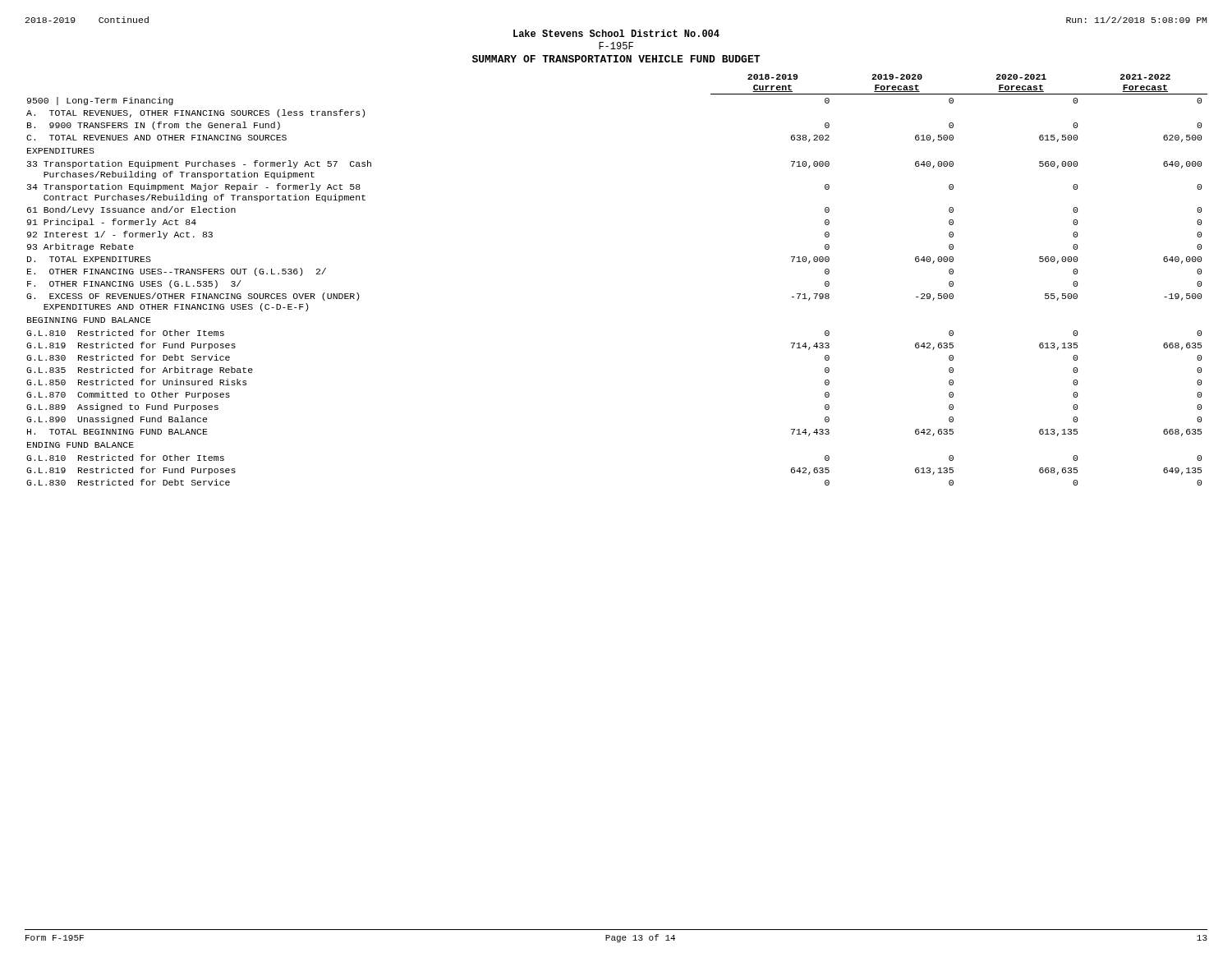1232x953 pixels.
Task: Navigate to the element starting "Lake Stevens School District"
Action: [616, 34]
